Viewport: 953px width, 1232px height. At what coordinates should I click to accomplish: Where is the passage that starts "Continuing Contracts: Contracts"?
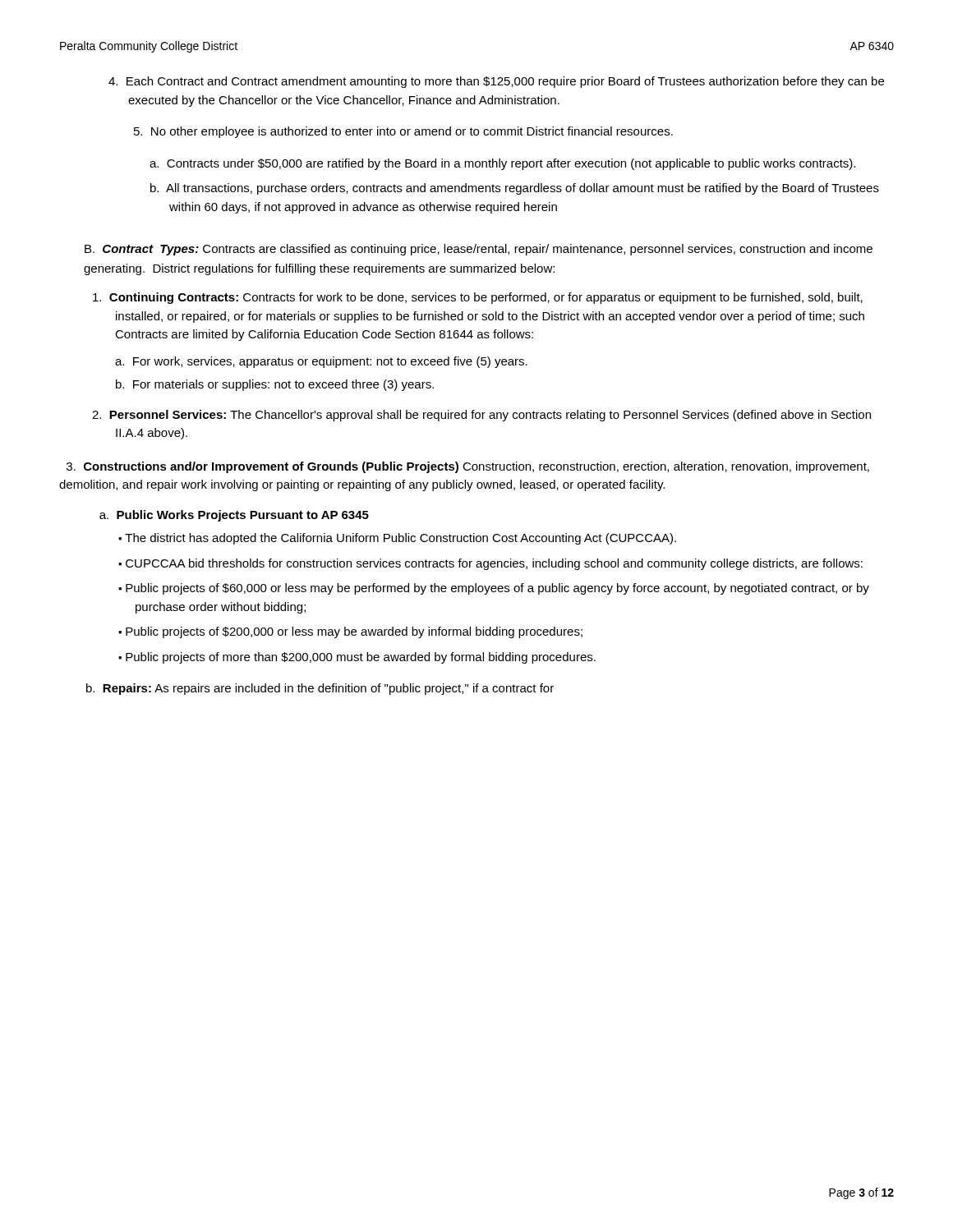(x=479, y=315)
